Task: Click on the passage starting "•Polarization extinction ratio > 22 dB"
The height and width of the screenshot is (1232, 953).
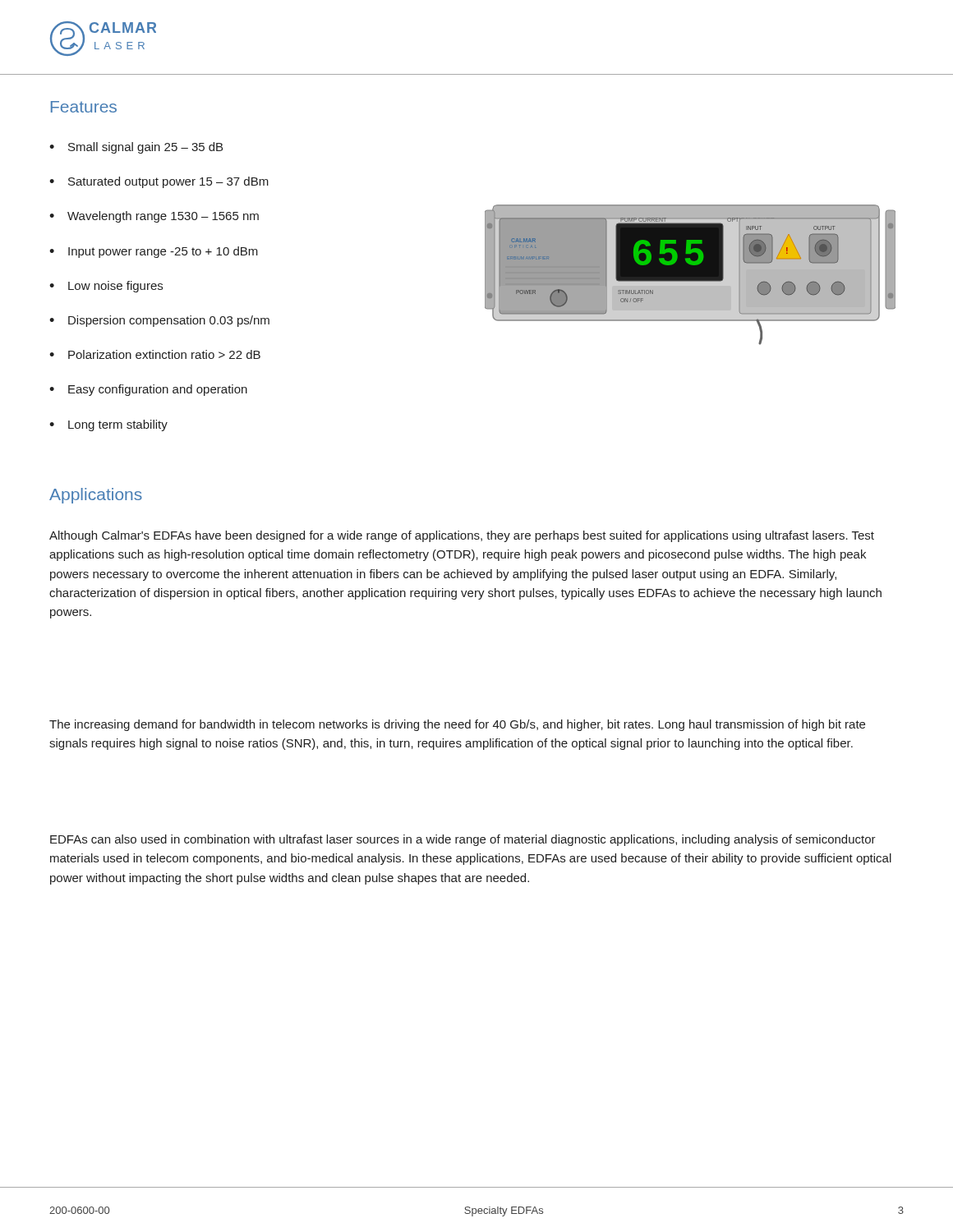Action: 155,356
